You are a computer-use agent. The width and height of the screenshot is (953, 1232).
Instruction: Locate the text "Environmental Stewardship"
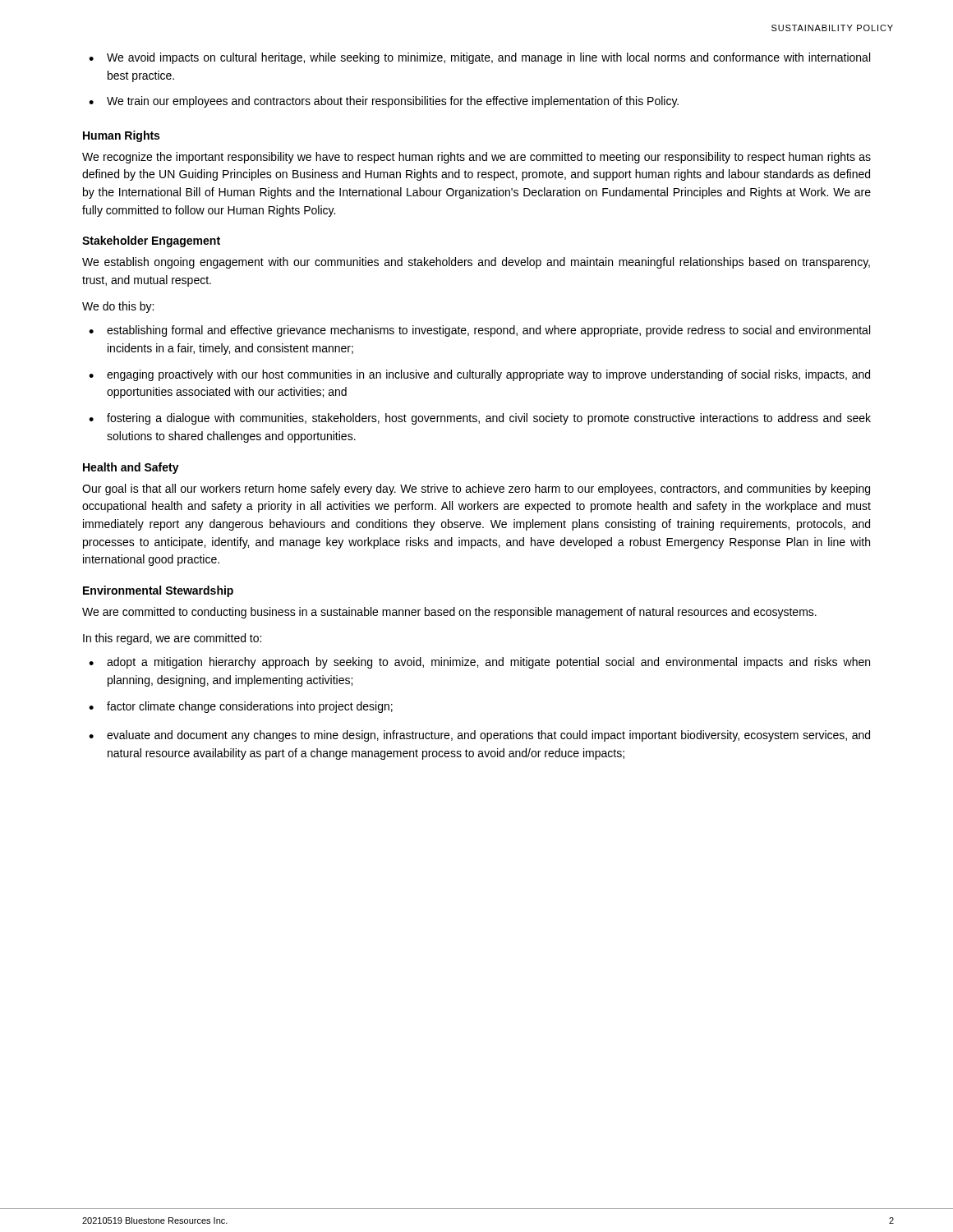(158, 590)
